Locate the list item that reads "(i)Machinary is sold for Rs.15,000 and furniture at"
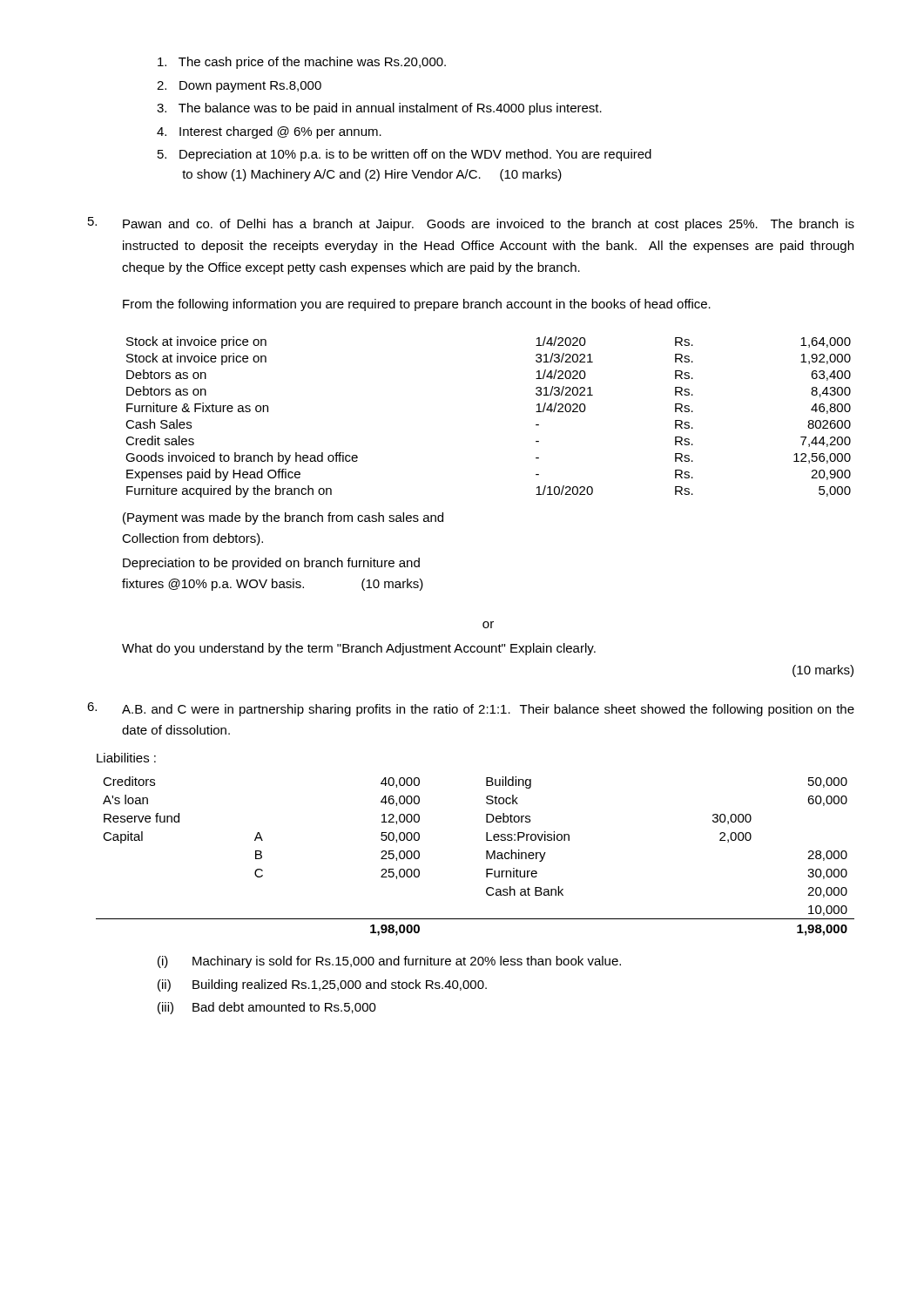 click(390, 961)
